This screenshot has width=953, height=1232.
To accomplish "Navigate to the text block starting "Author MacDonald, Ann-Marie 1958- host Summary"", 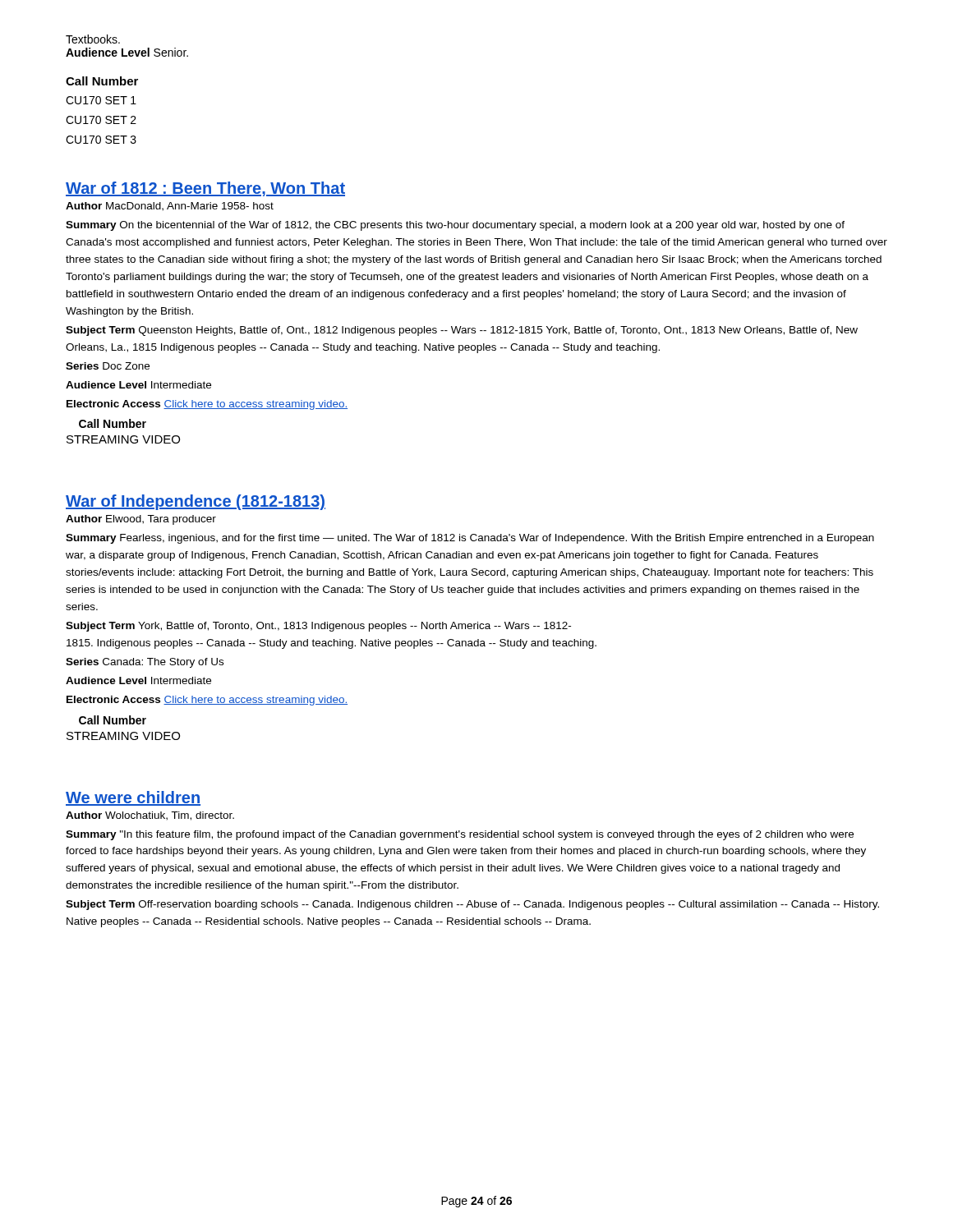I will [476, 305].
